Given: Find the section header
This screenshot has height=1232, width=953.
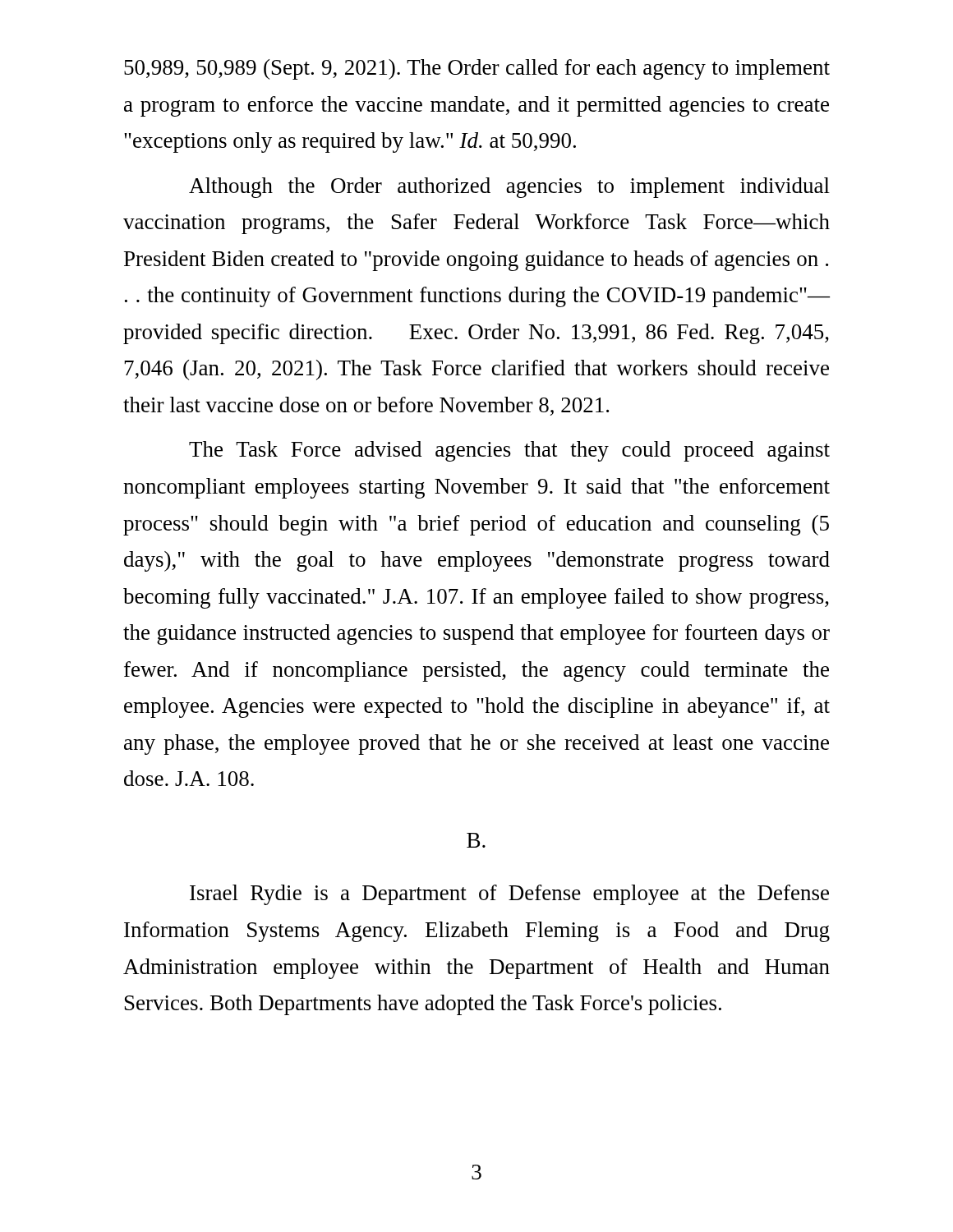Looking at the screenshot, I should click(x=476, y=840).
